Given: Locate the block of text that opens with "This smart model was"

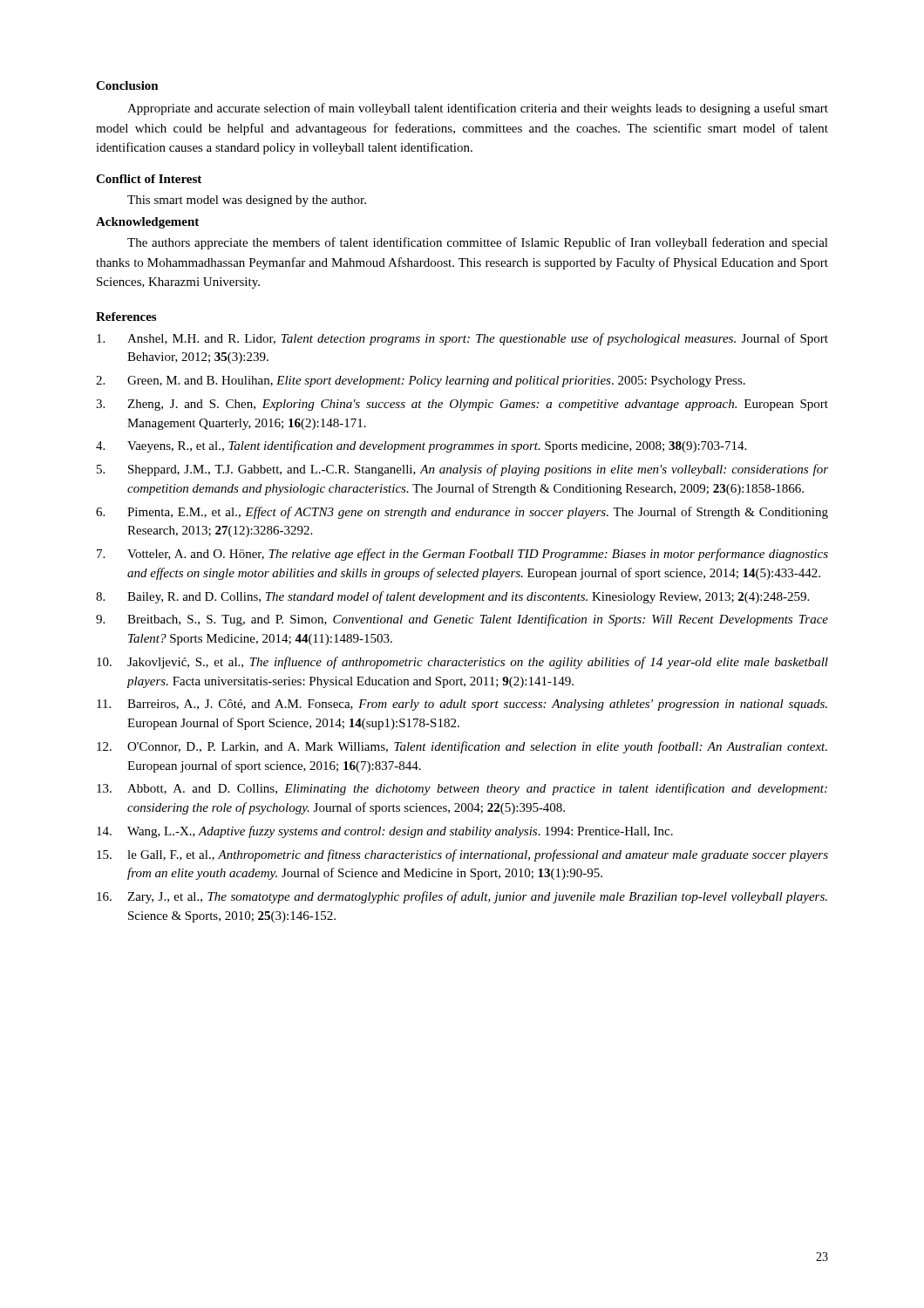Looking at the screenshot, I should tap(247, 199).
